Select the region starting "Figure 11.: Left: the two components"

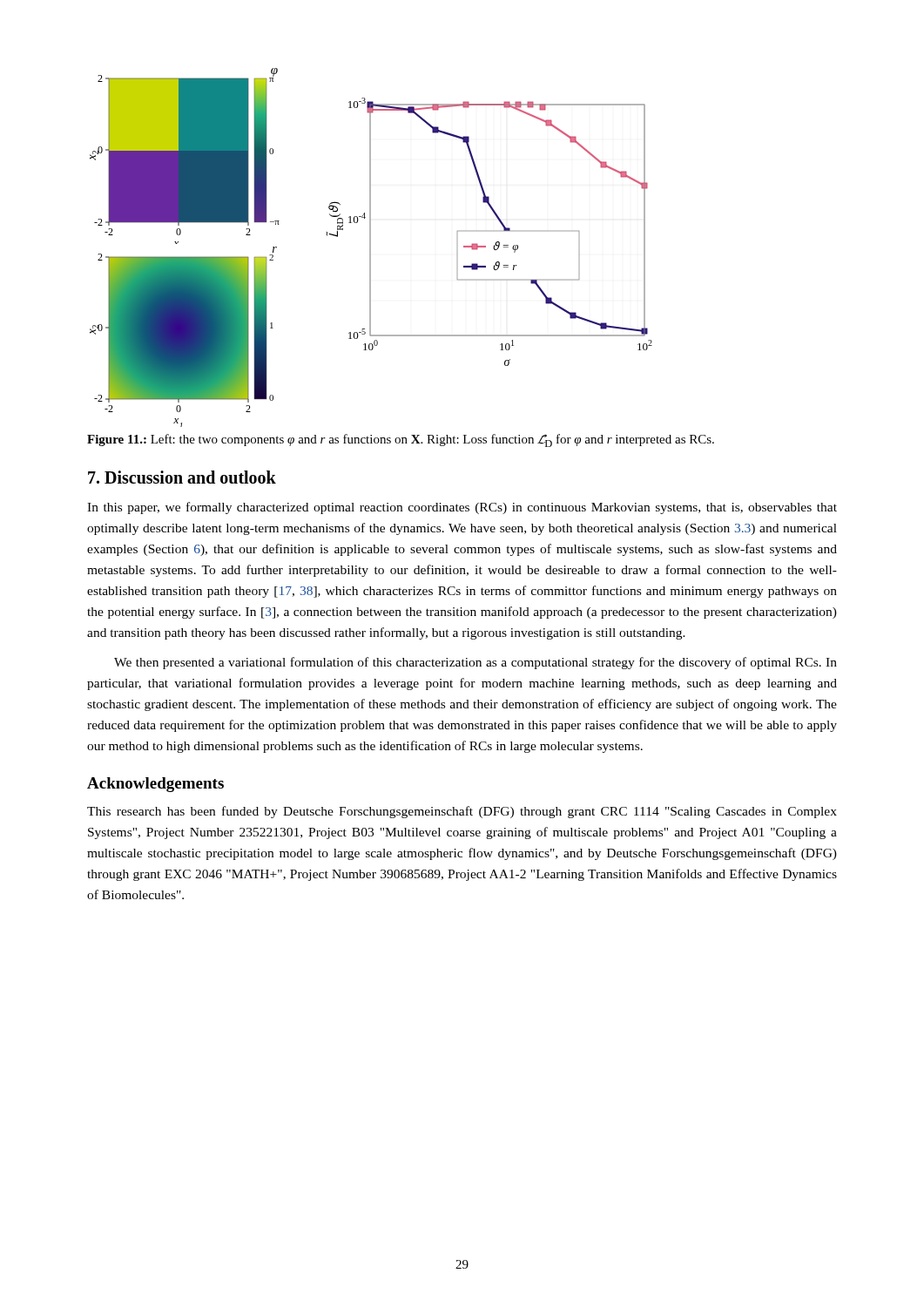pos(401,441)
